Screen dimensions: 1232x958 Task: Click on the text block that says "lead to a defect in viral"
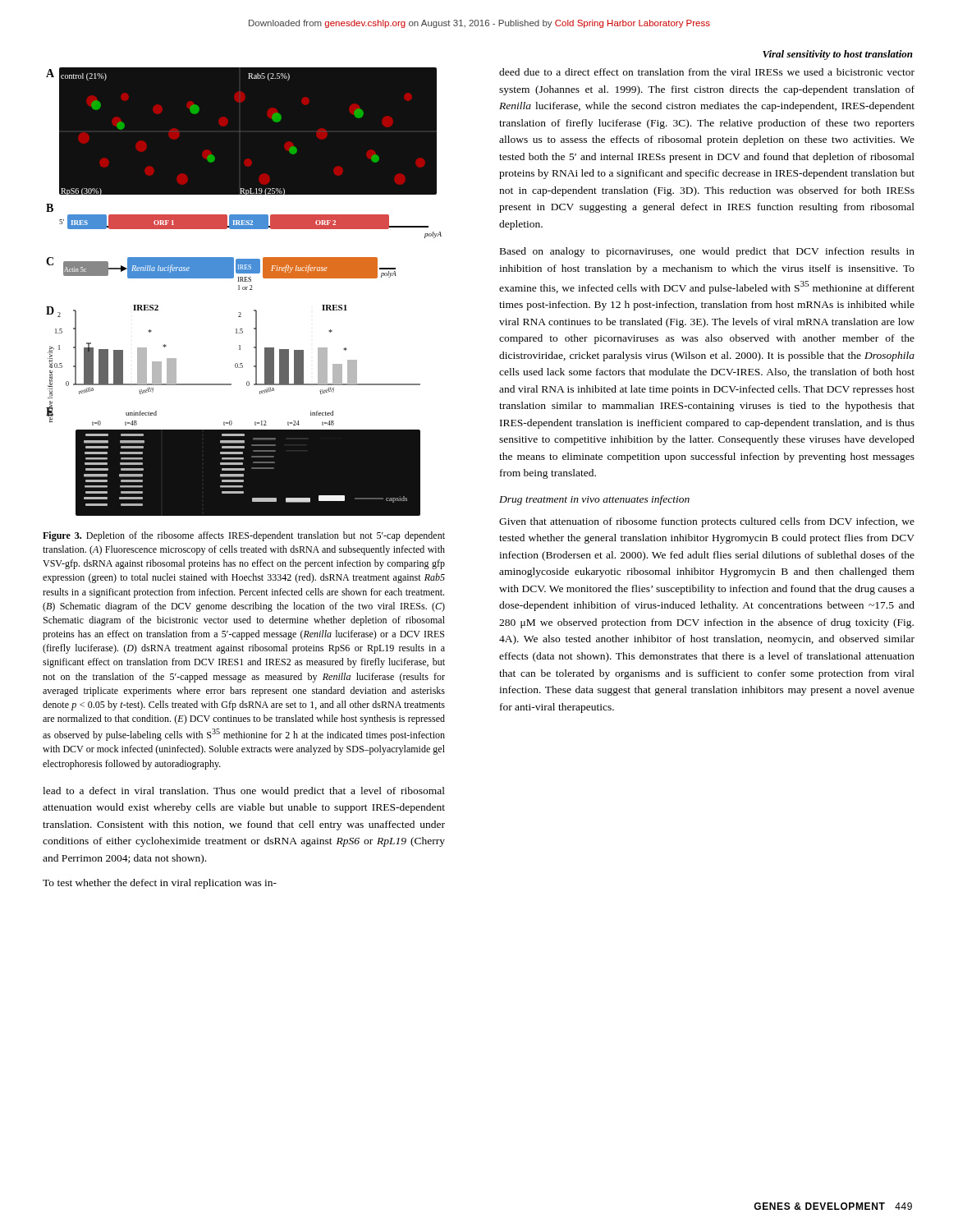pos(244,824)
